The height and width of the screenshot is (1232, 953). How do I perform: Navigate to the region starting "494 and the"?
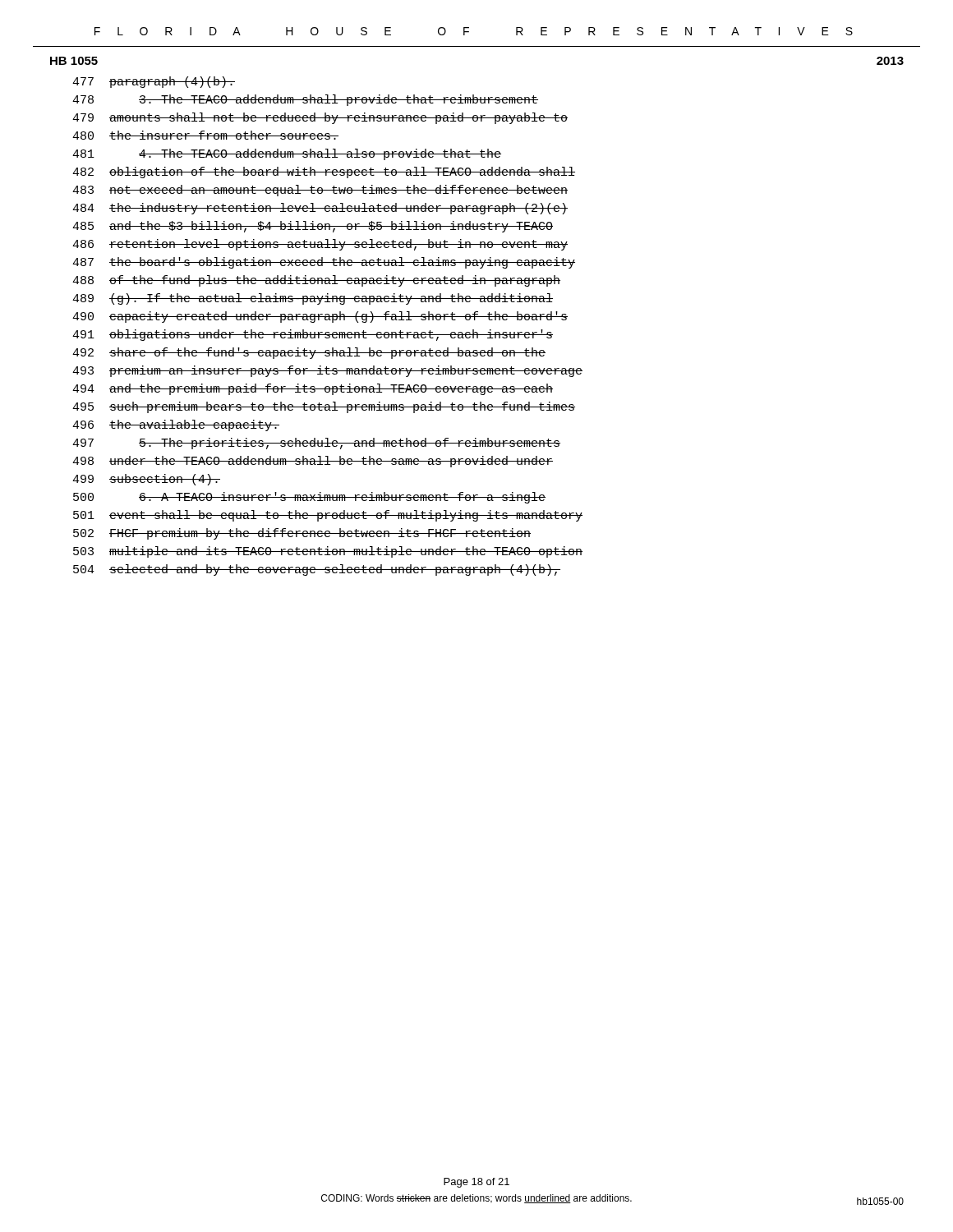coord(476,390)
